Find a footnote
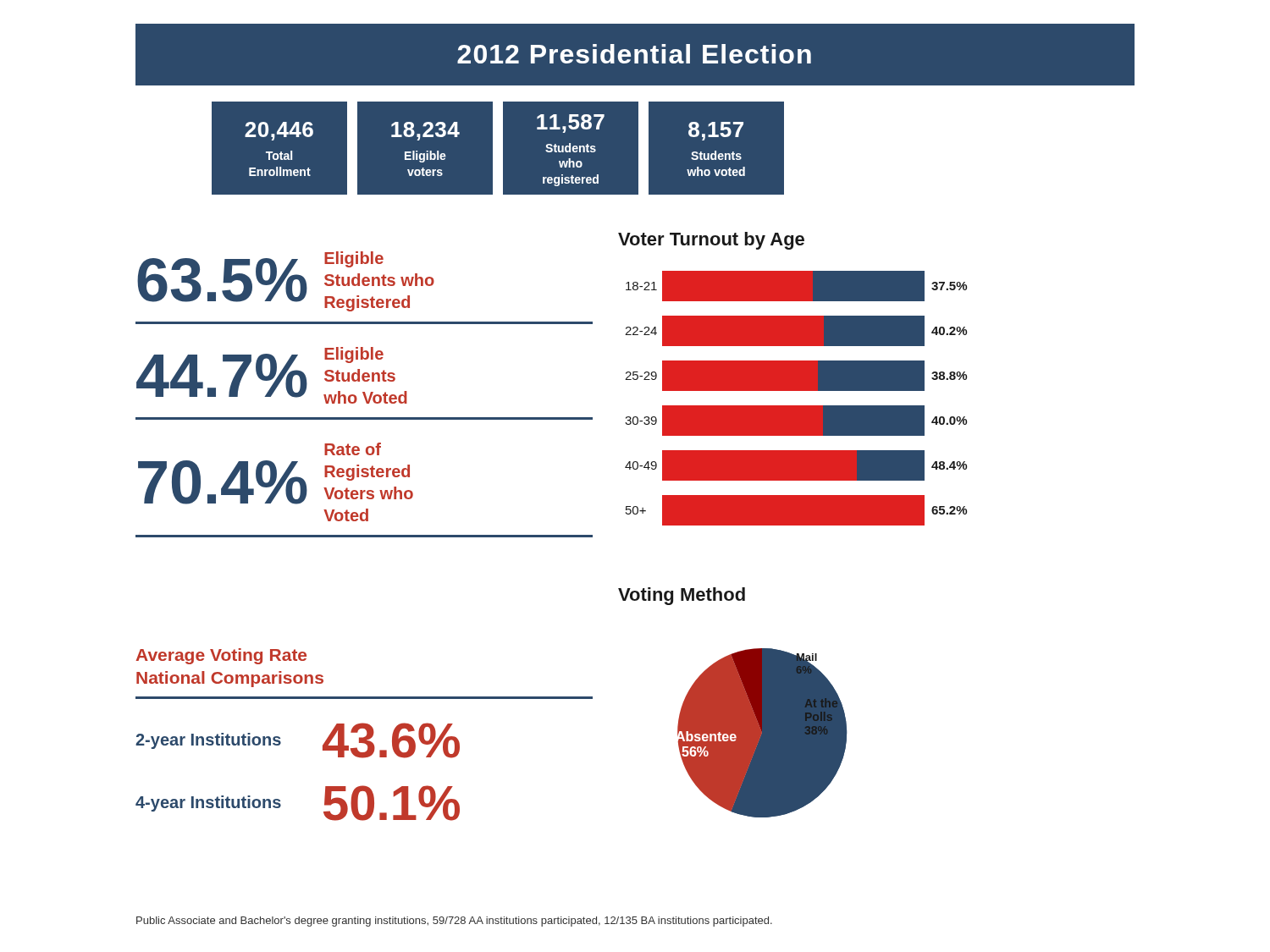This screenshot has width=1270, height=952. pos(454,920)
